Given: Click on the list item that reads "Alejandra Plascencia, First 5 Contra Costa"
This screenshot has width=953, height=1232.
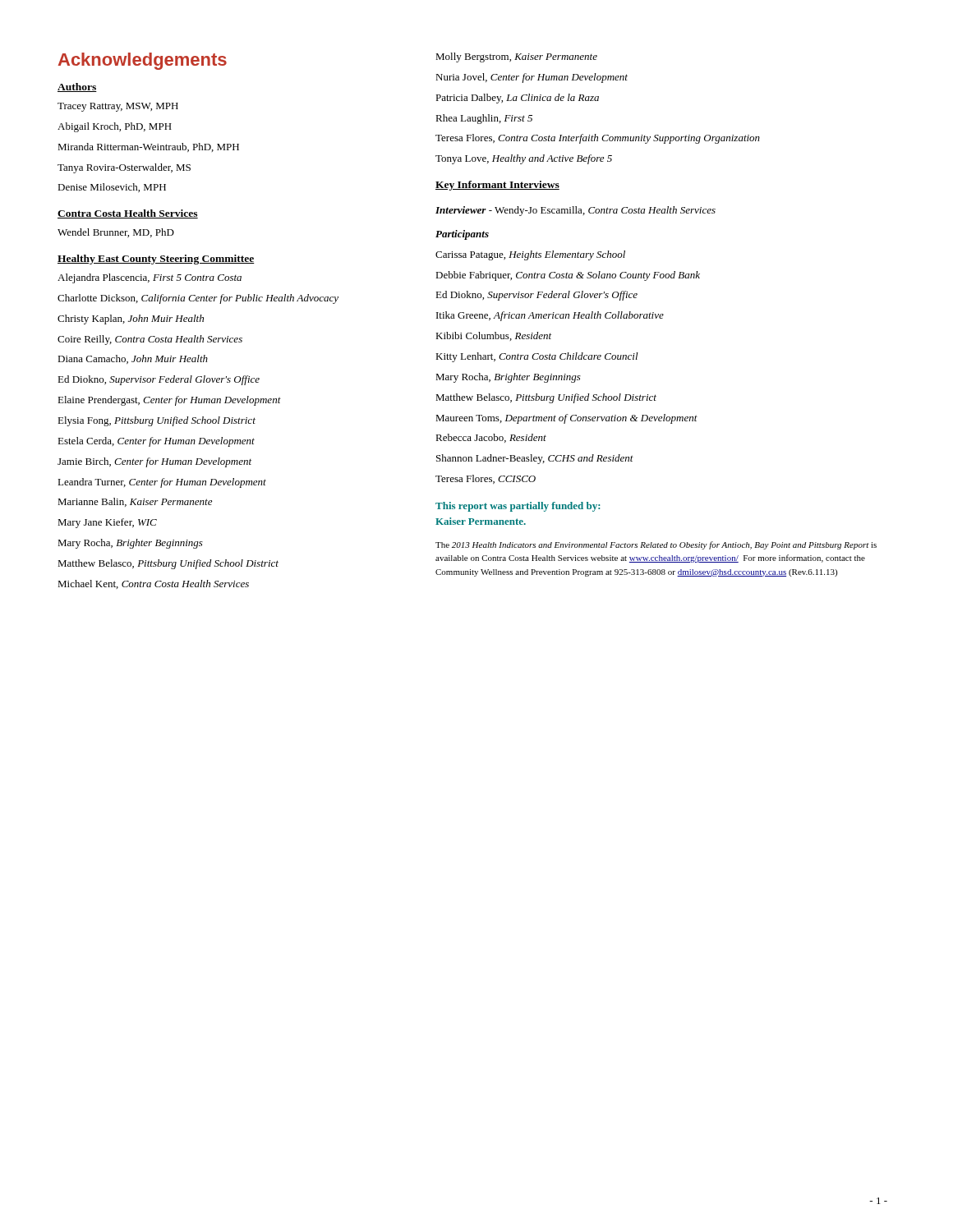Looking at the screenshot, I should (x=150, y=277).
